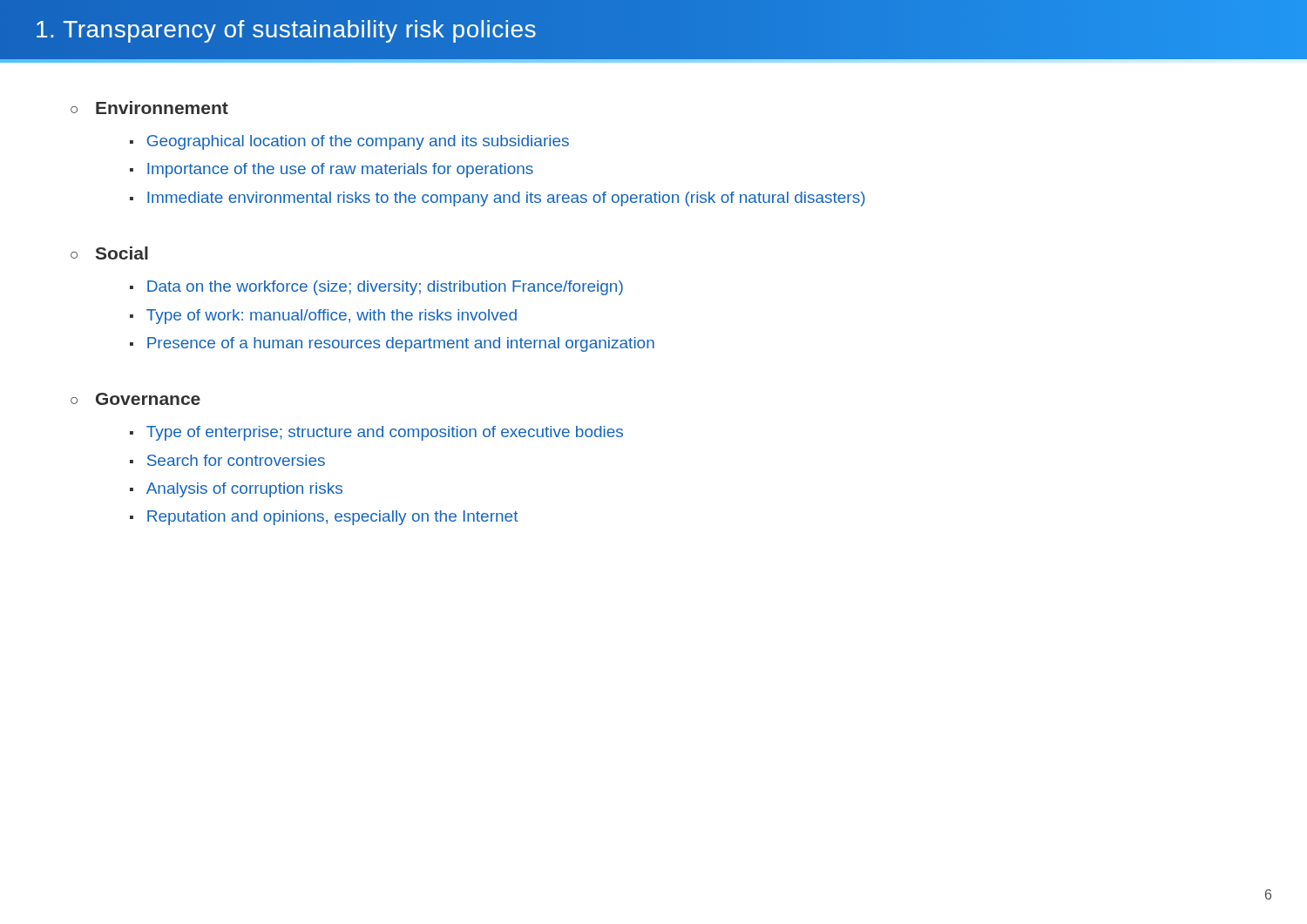1307x924 pixels.
Task: Find the list item that reads "○ Environnement"
Action: point(149,109)
